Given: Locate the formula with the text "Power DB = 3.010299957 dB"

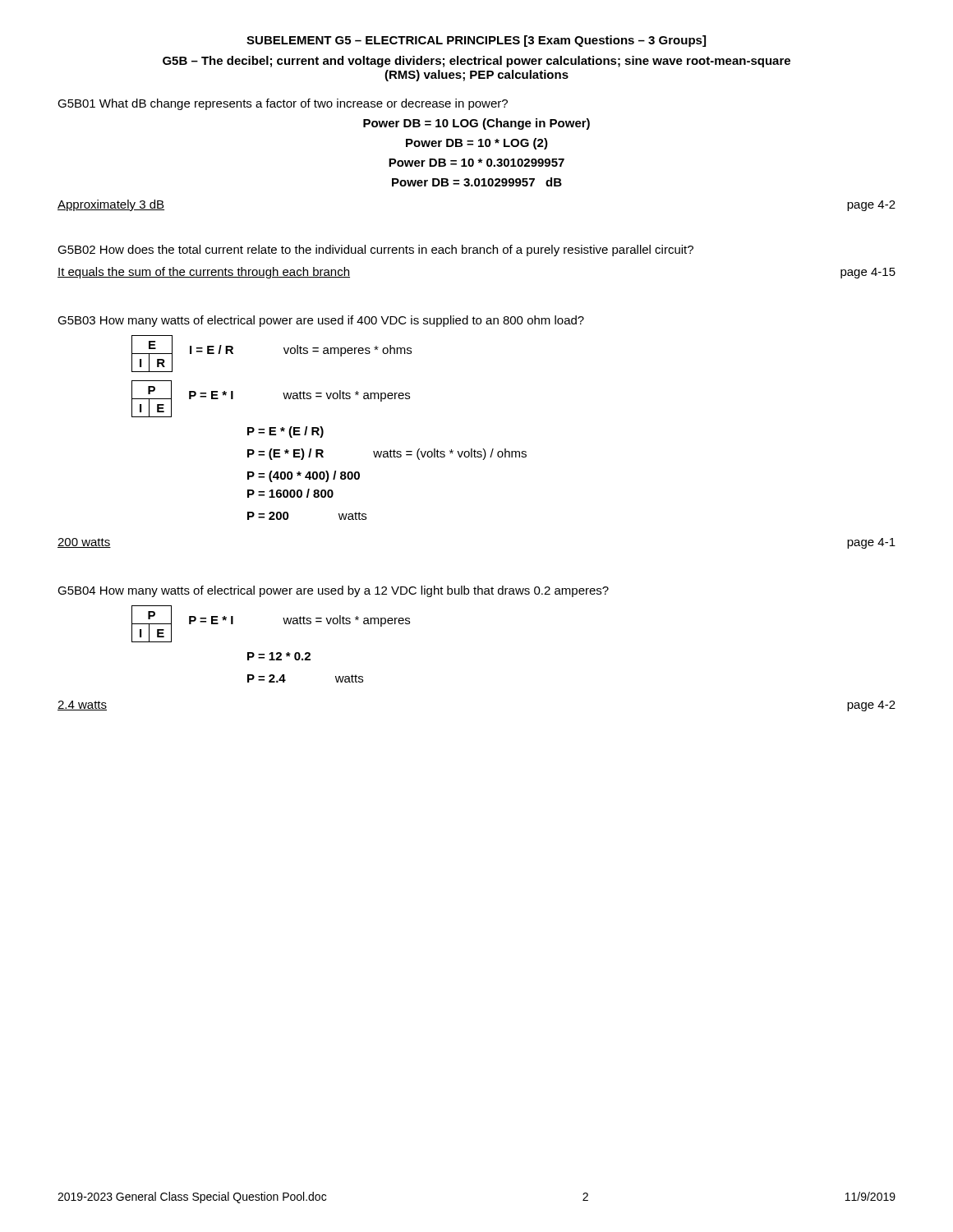Looking at the screenshot, I should coord(476,182).
